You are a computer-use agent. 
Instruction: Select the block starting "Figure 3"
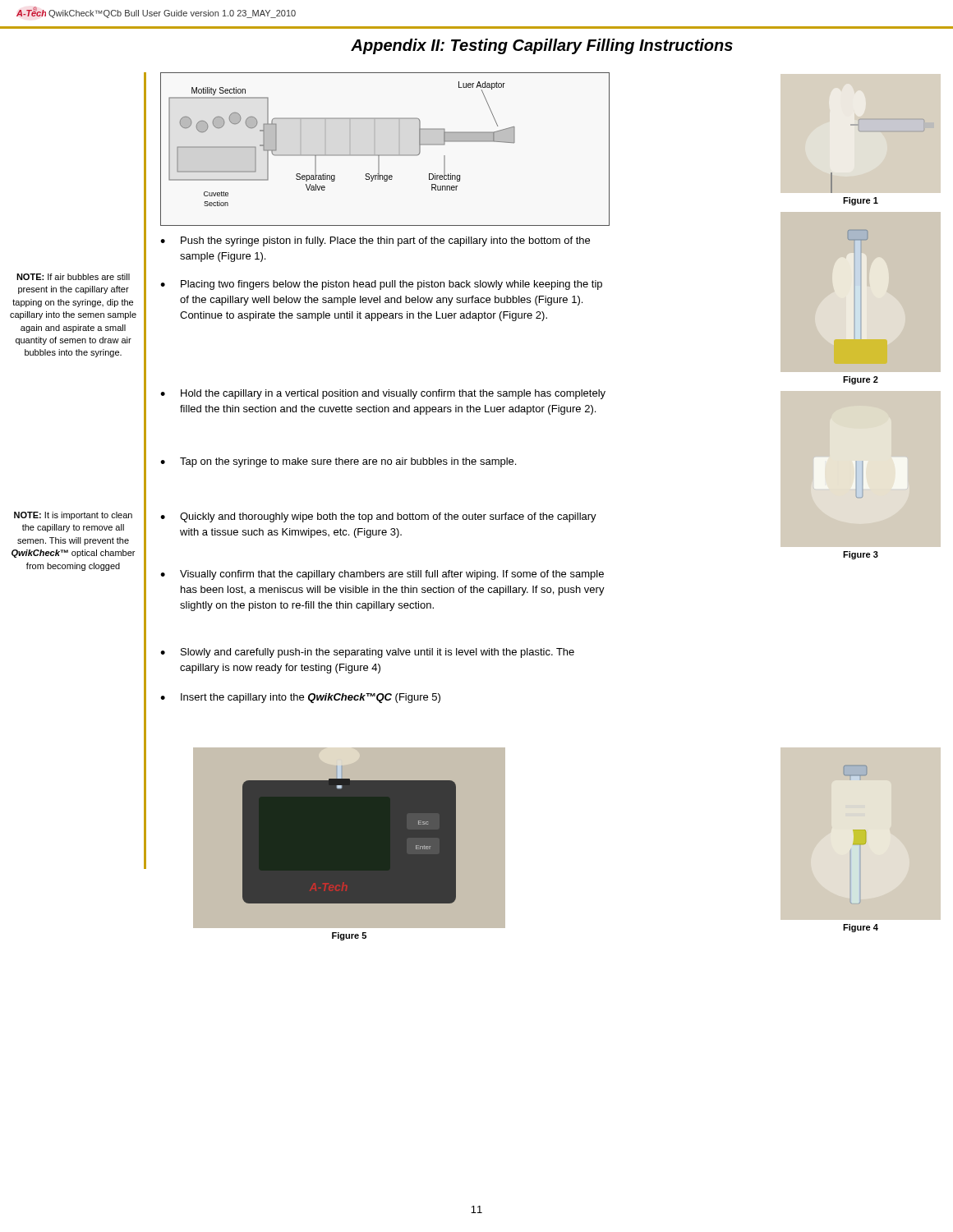pyautogui.click(x=861, y=554)
